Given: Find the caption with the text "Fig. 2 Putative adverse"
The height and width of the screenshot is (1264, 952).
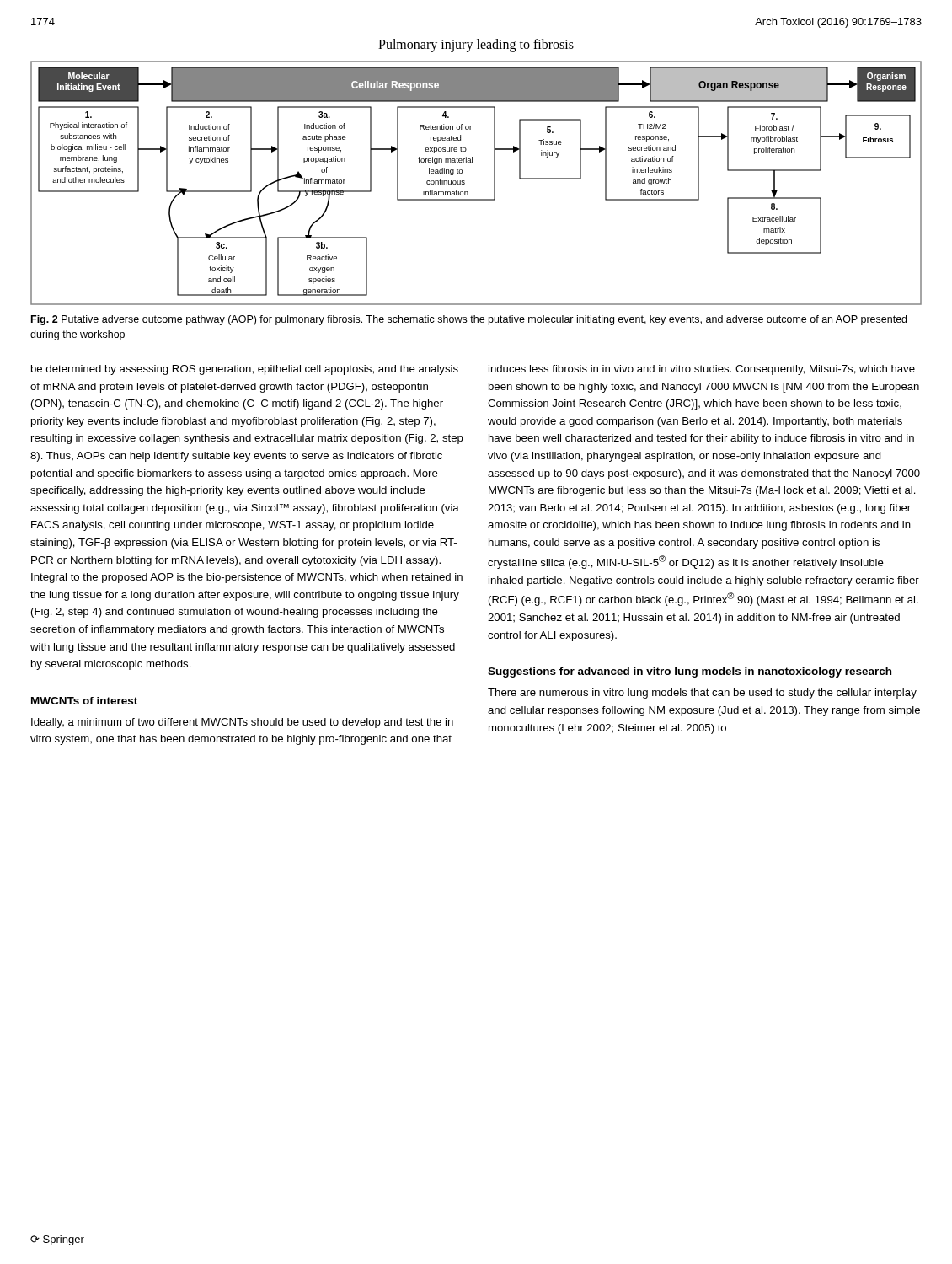Looking at the screenshot, I should pos(469,327).
